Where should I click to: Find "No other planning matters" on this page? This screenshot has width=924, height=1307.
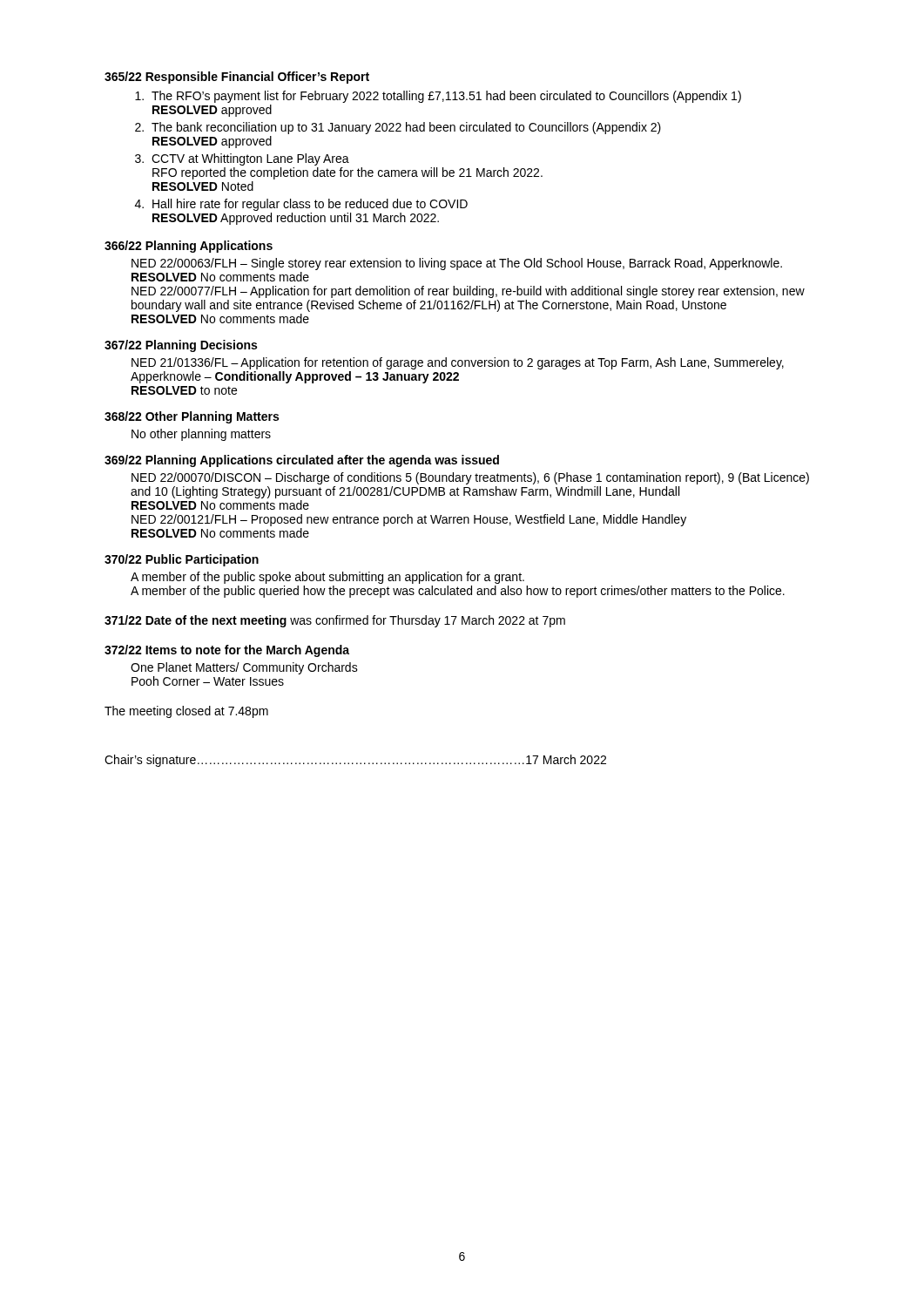201,434
